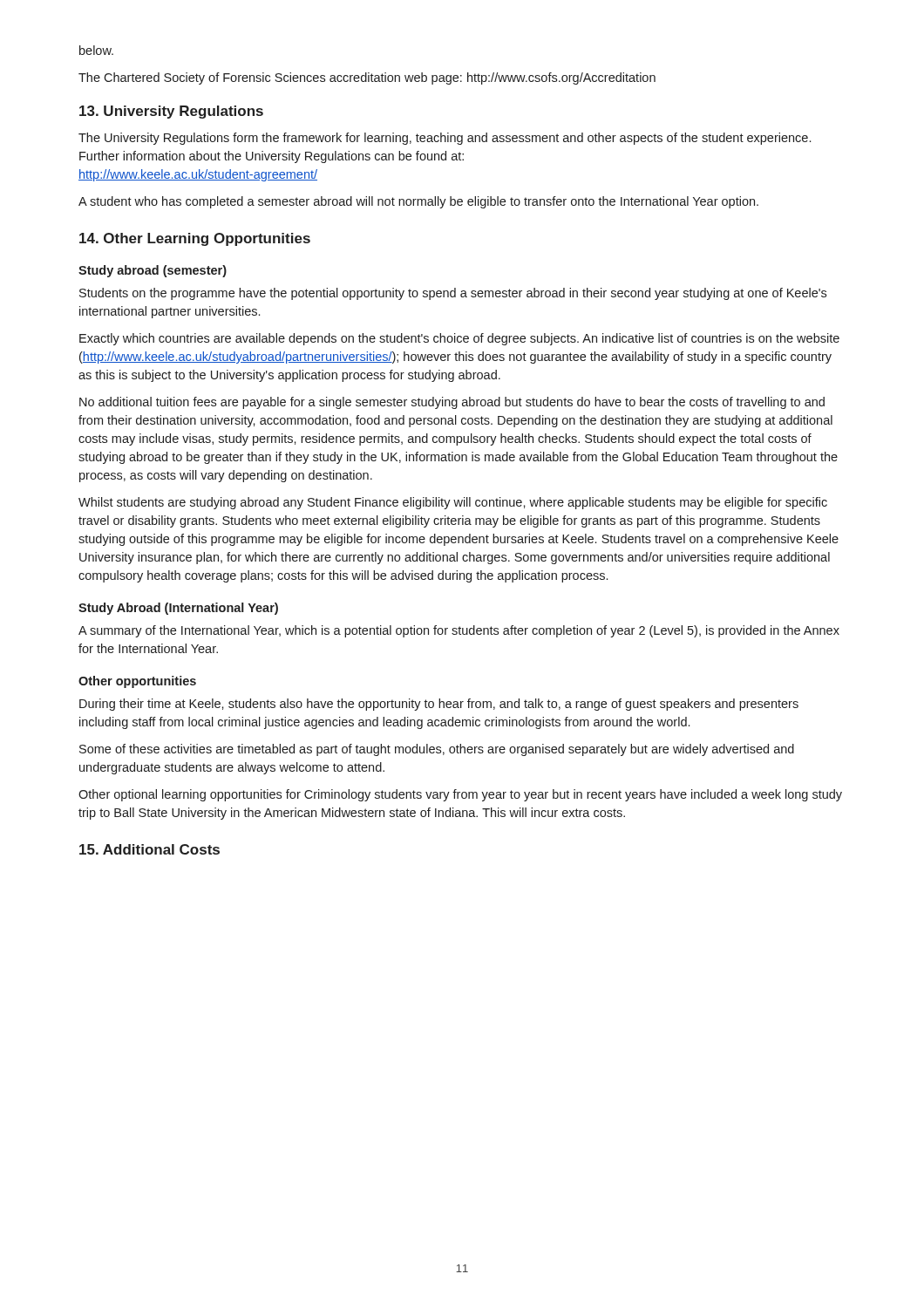Point to the block beginning "Some of these activities are"
The image size is (924, 1308).
(x=462, y=759)
